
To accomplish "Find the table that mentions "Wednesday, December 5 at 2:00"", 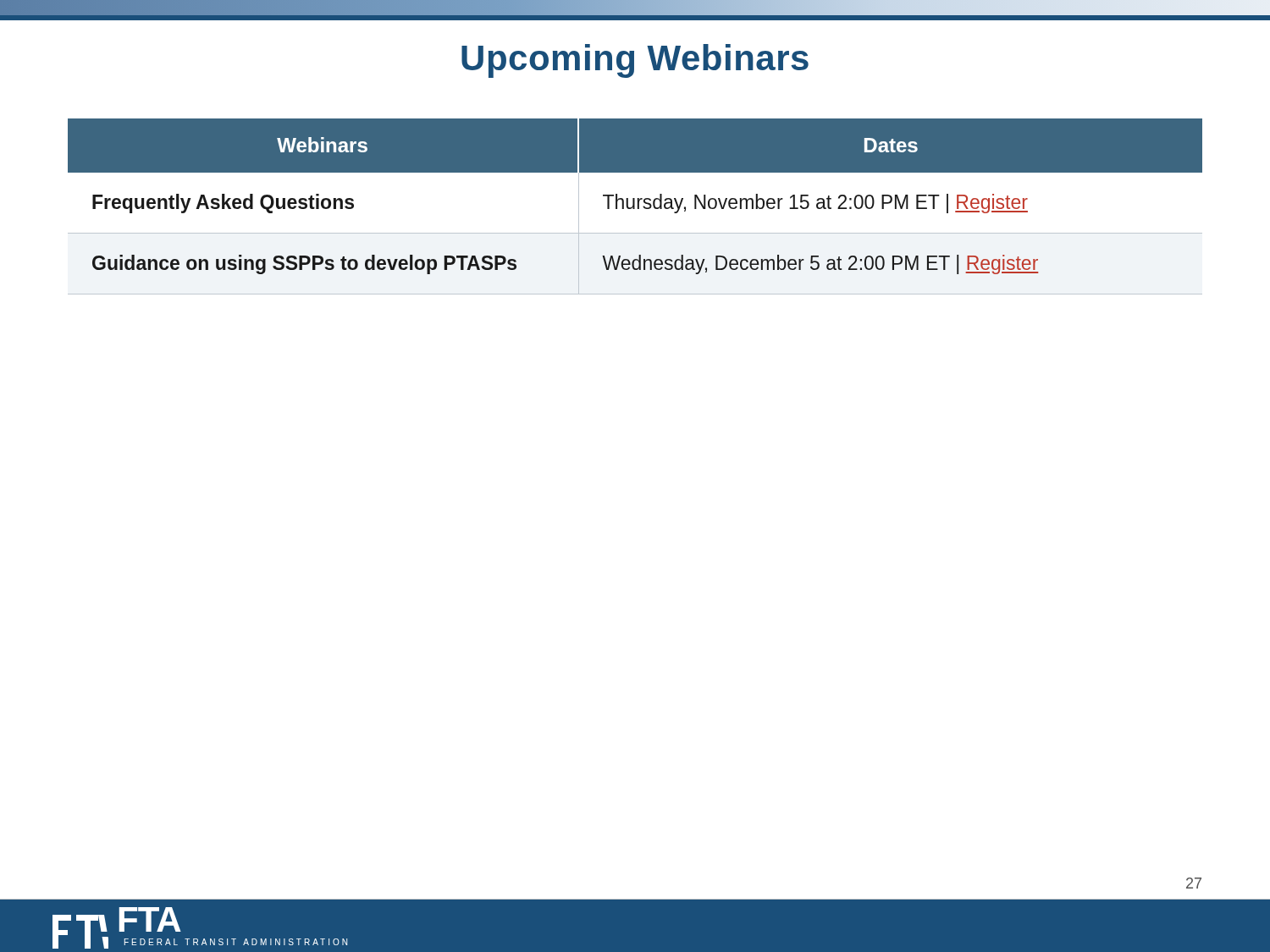I will pyautogui.click(x=635, y=206).
